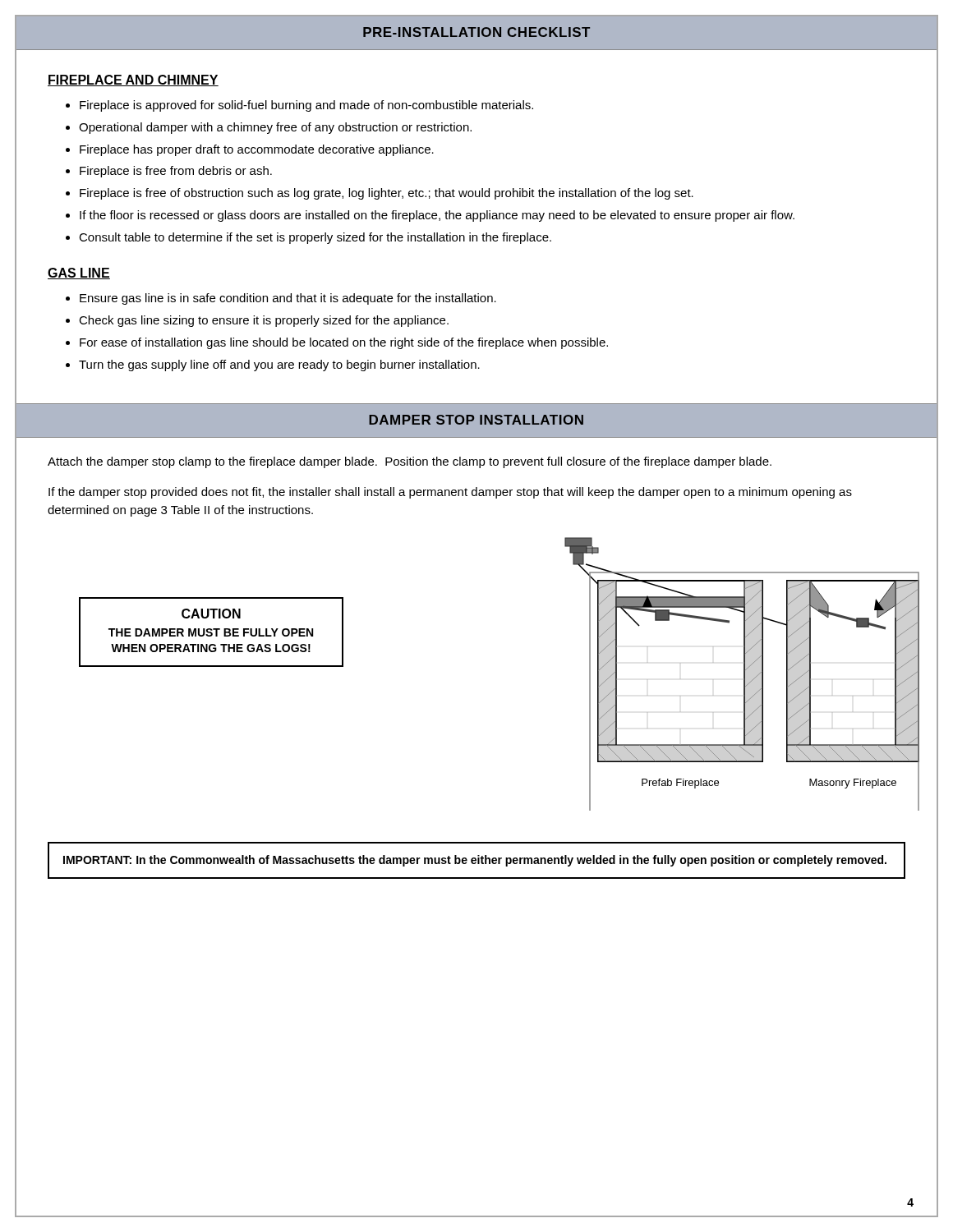Locate the block of text that opens with "Turn the gas supply line off and you"
953x1232 pixels.
click(280, 364)
